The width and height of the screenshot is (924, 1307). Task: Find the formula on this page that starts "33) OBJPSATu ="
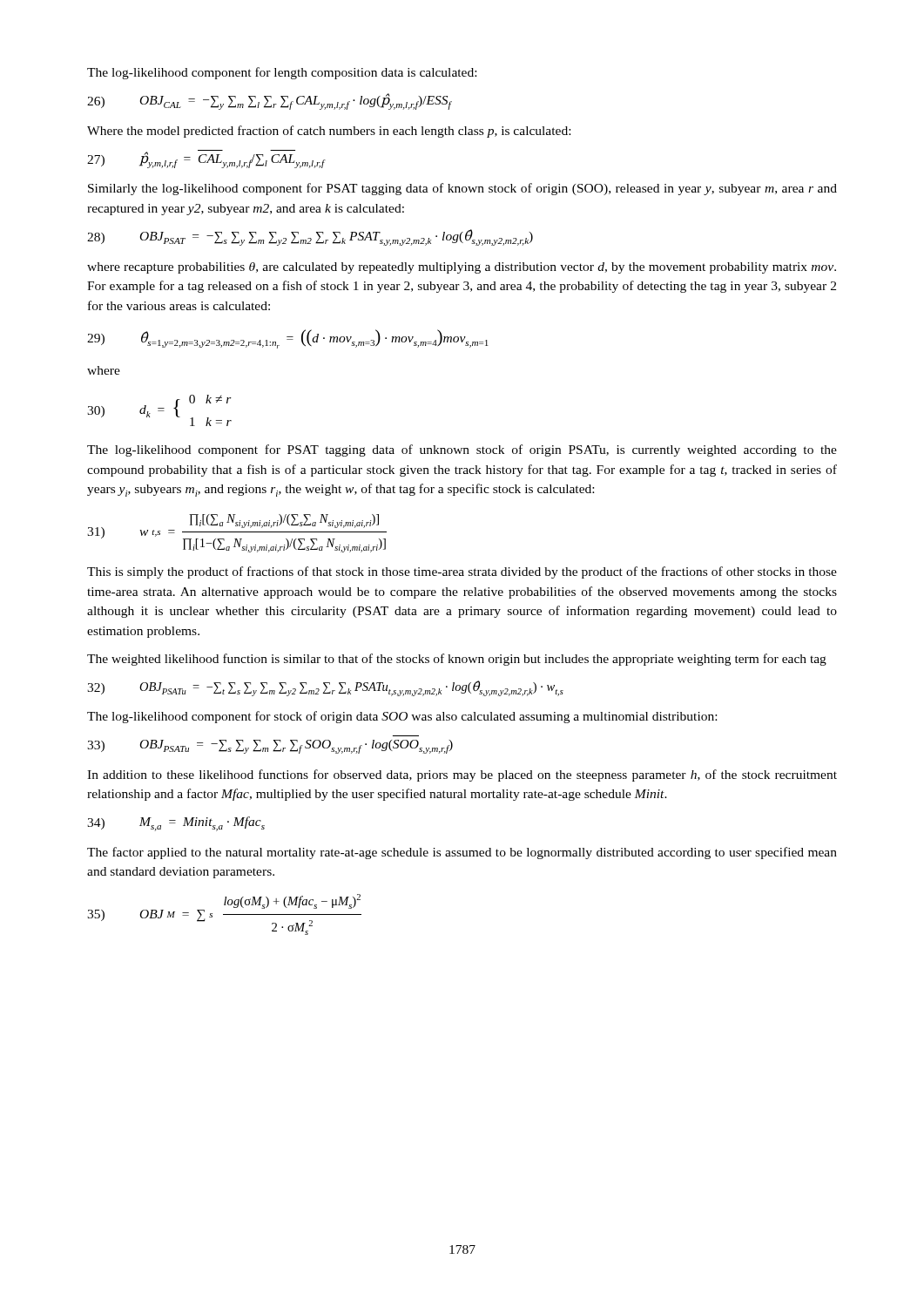coord(462,745)
